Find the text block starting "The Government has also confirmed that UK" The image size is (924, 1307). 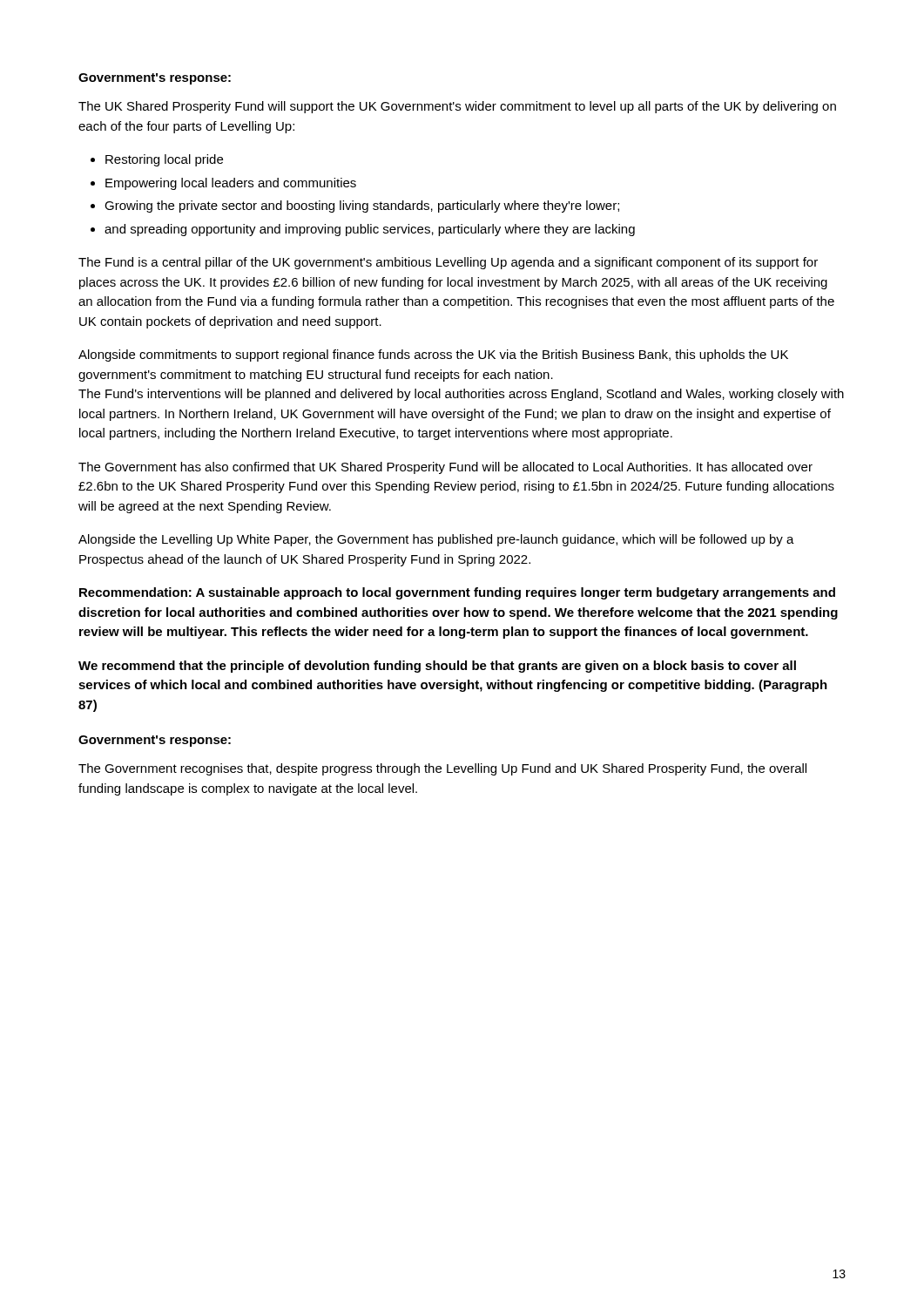(x=456, y=486)
